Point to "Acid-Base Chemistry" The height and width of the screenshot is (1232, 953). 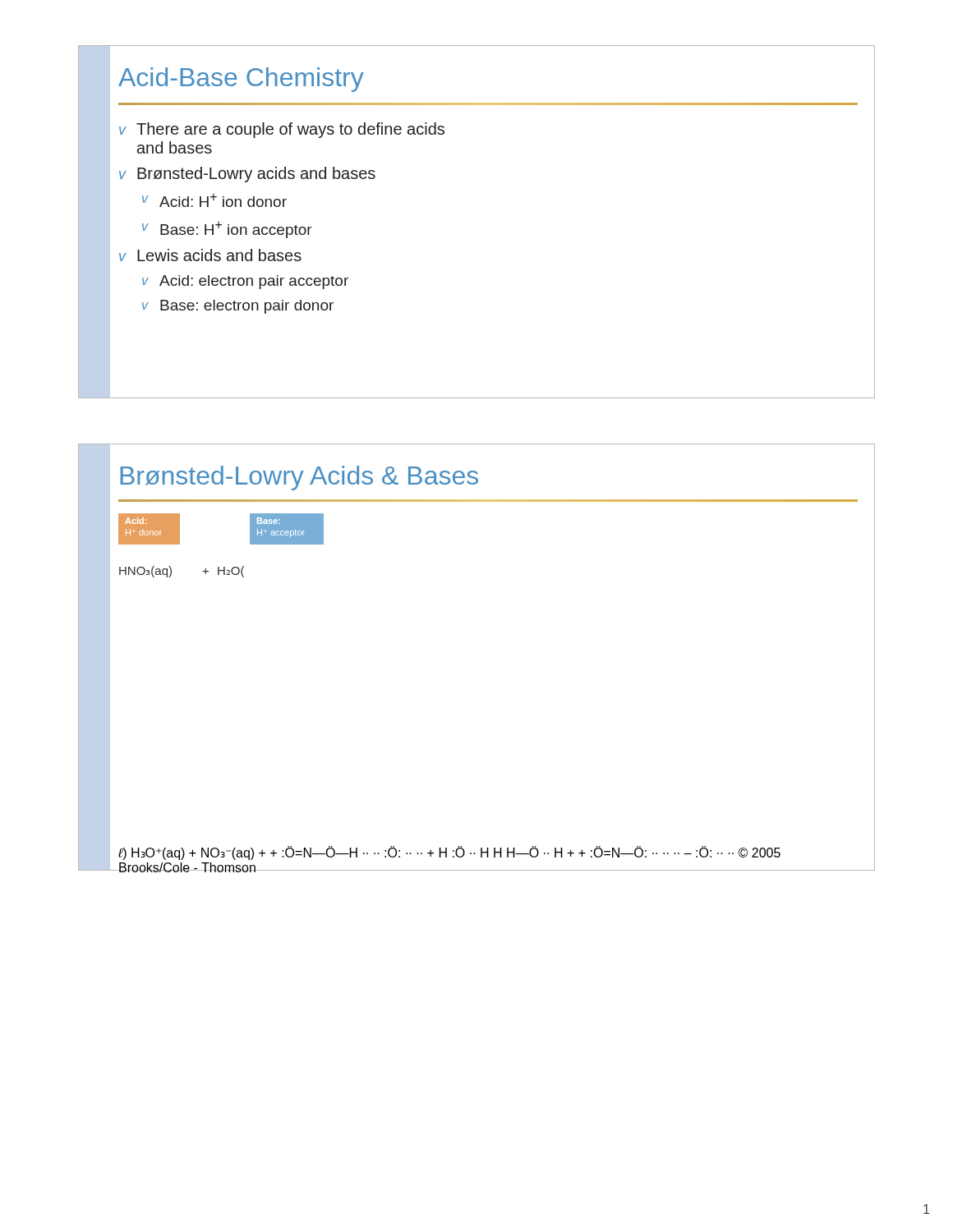pos(241,77)
